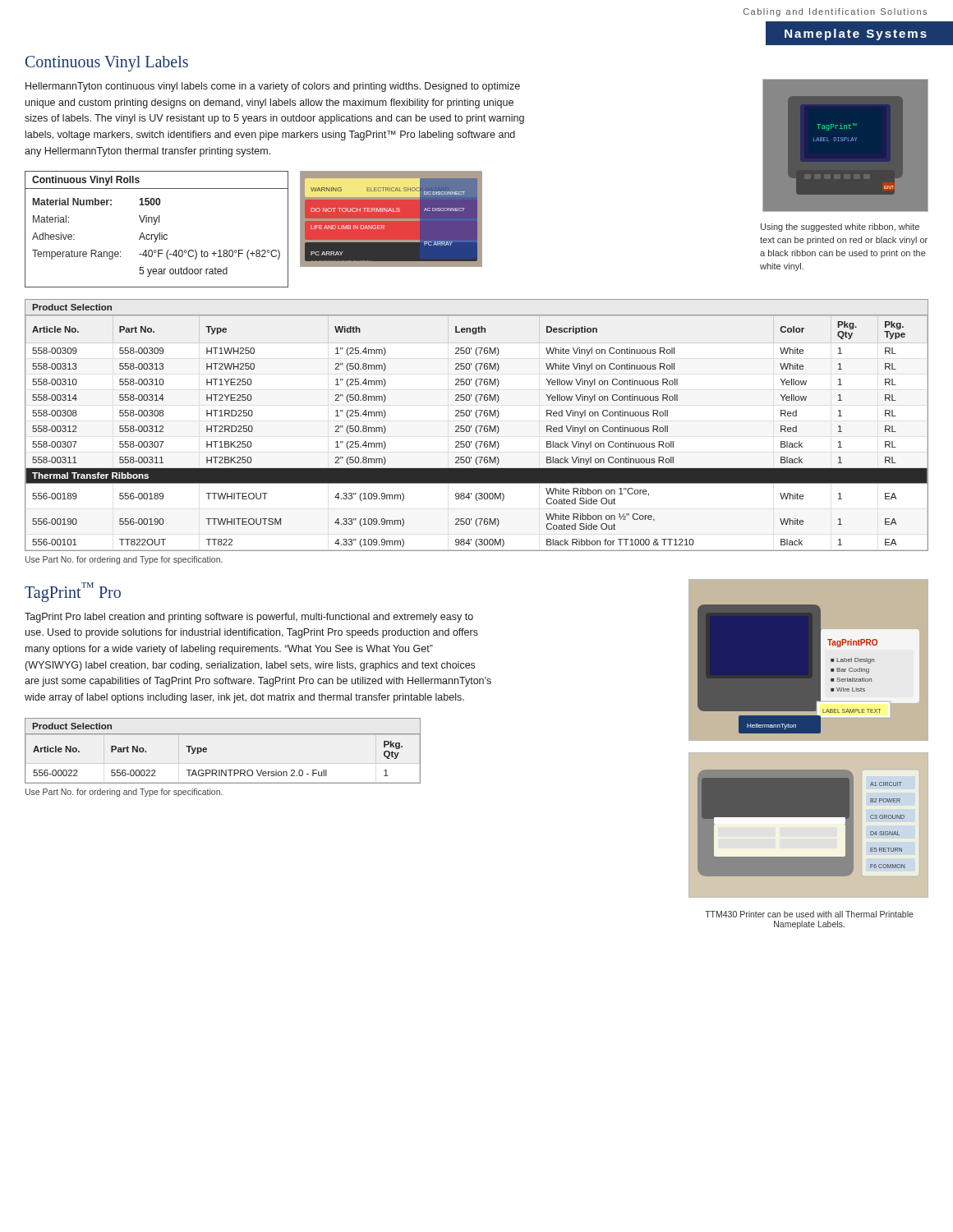
Task: Click on the section header with the text "TagPrint™ Pro"
Action: [x=73, y=590]
